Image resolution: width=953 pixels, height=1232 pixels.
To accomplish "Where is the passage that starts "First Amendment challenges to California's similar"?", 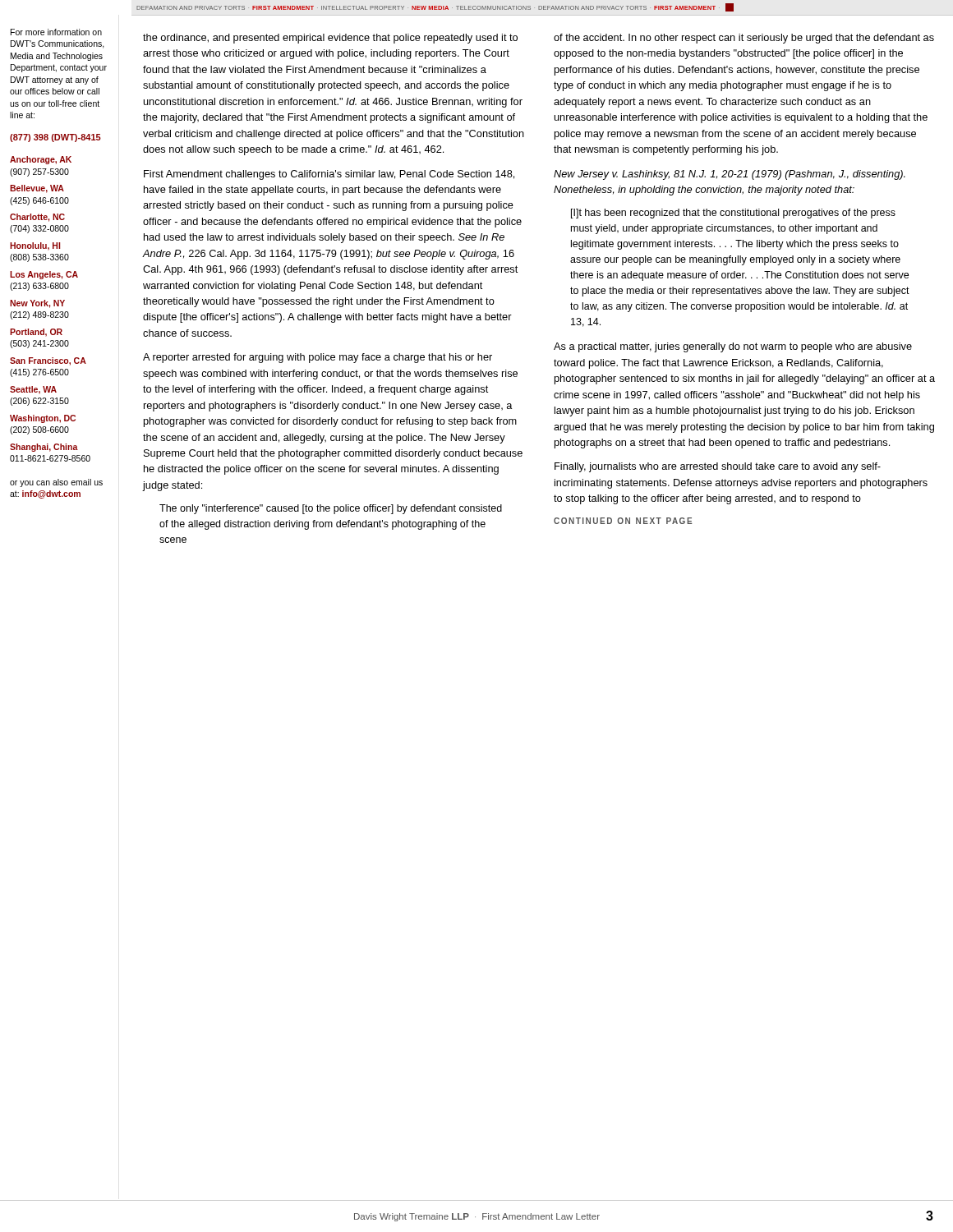I will coord(334,253).
